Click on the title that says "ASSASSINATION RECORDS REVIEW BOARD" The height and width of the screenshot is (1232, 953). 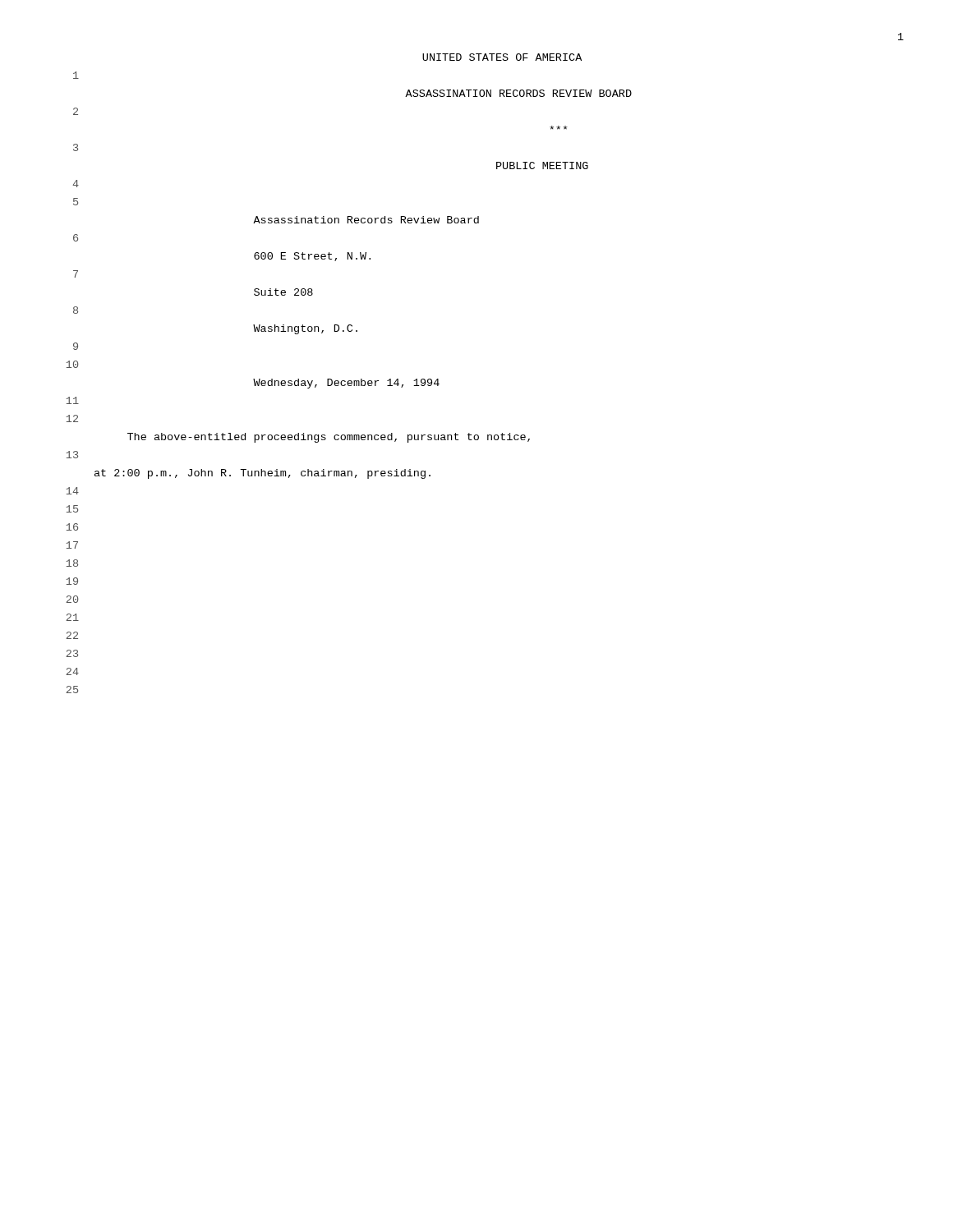point(499,94)
